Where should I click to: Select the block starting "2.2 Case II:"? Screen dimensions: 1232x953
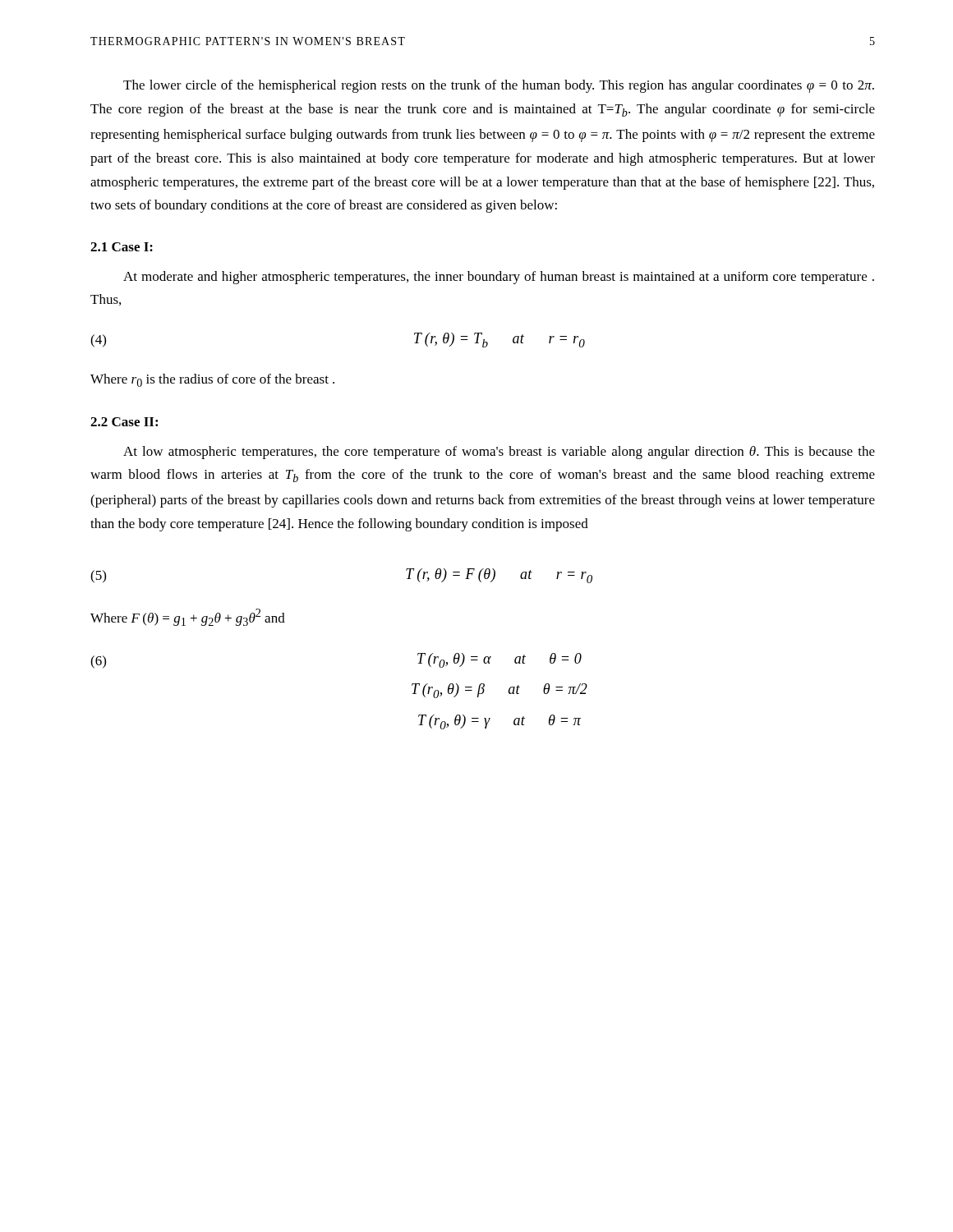pyautogui.click(x=125, y=422)
